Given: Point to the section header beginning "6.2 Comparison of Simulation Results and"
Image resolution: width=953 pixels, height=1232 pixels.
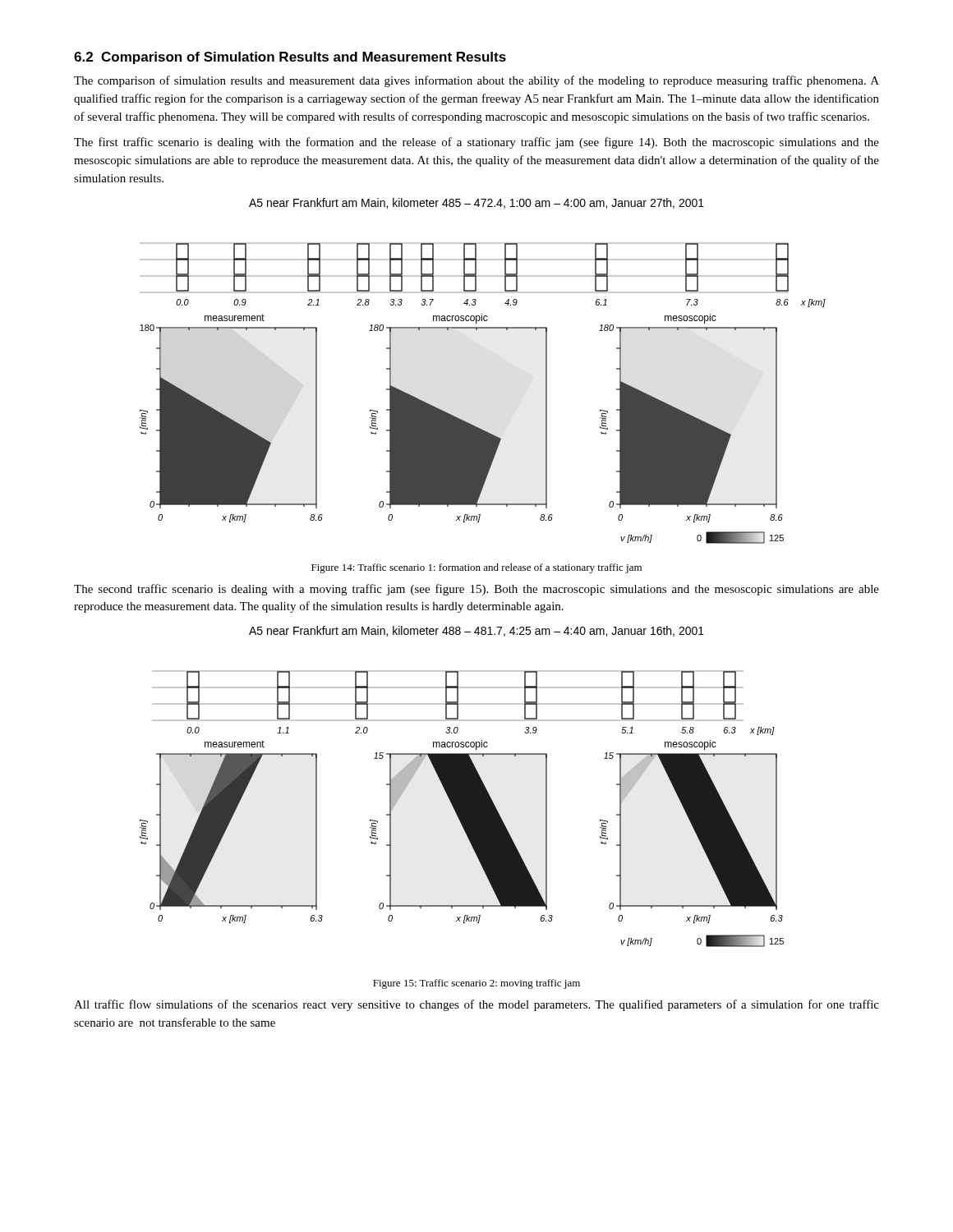Looking at the screenshot, I should point(290,57).
